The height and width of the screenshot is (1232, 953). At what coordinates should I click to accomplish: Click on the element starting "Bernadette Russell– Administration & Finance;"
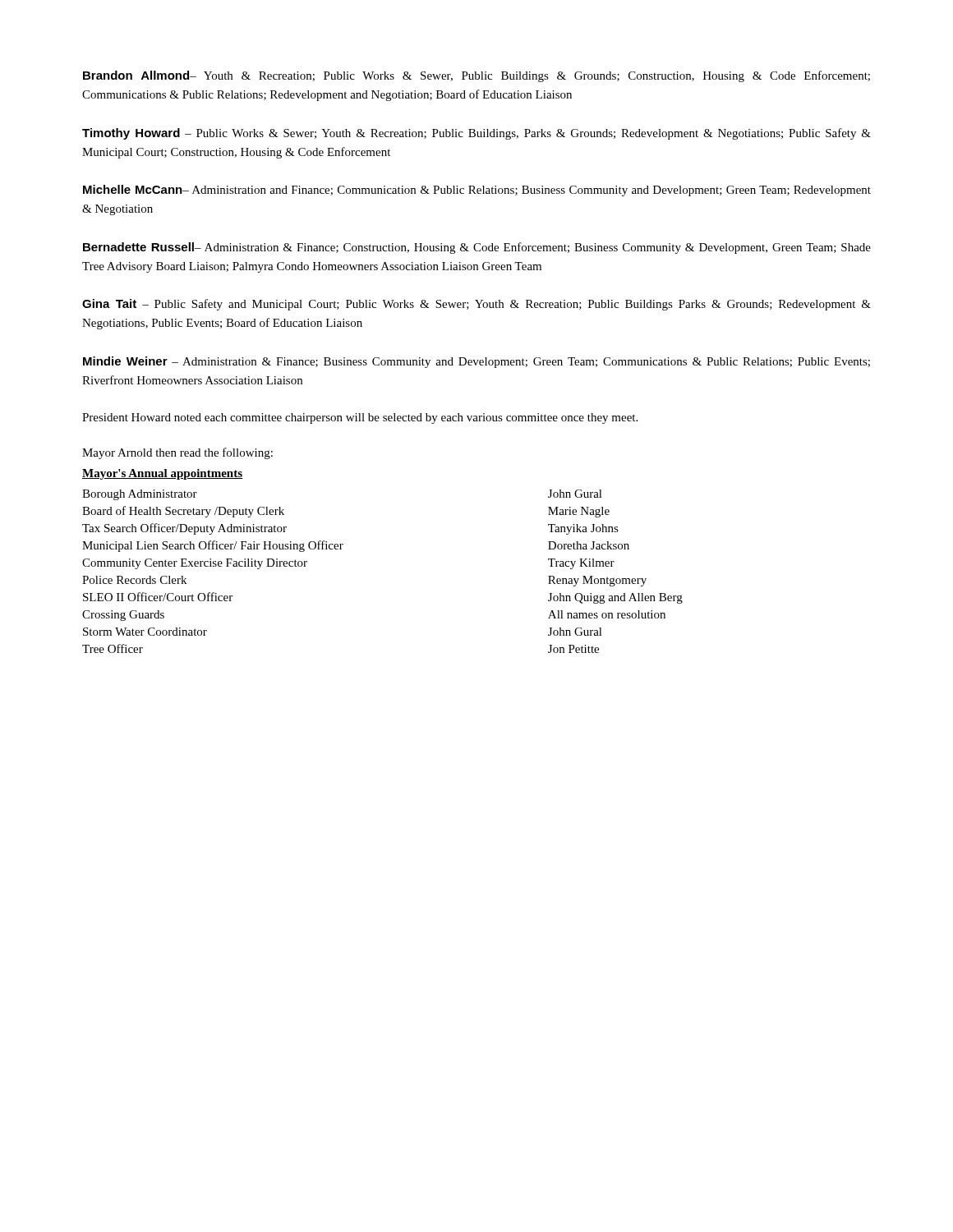coord(476,256)
